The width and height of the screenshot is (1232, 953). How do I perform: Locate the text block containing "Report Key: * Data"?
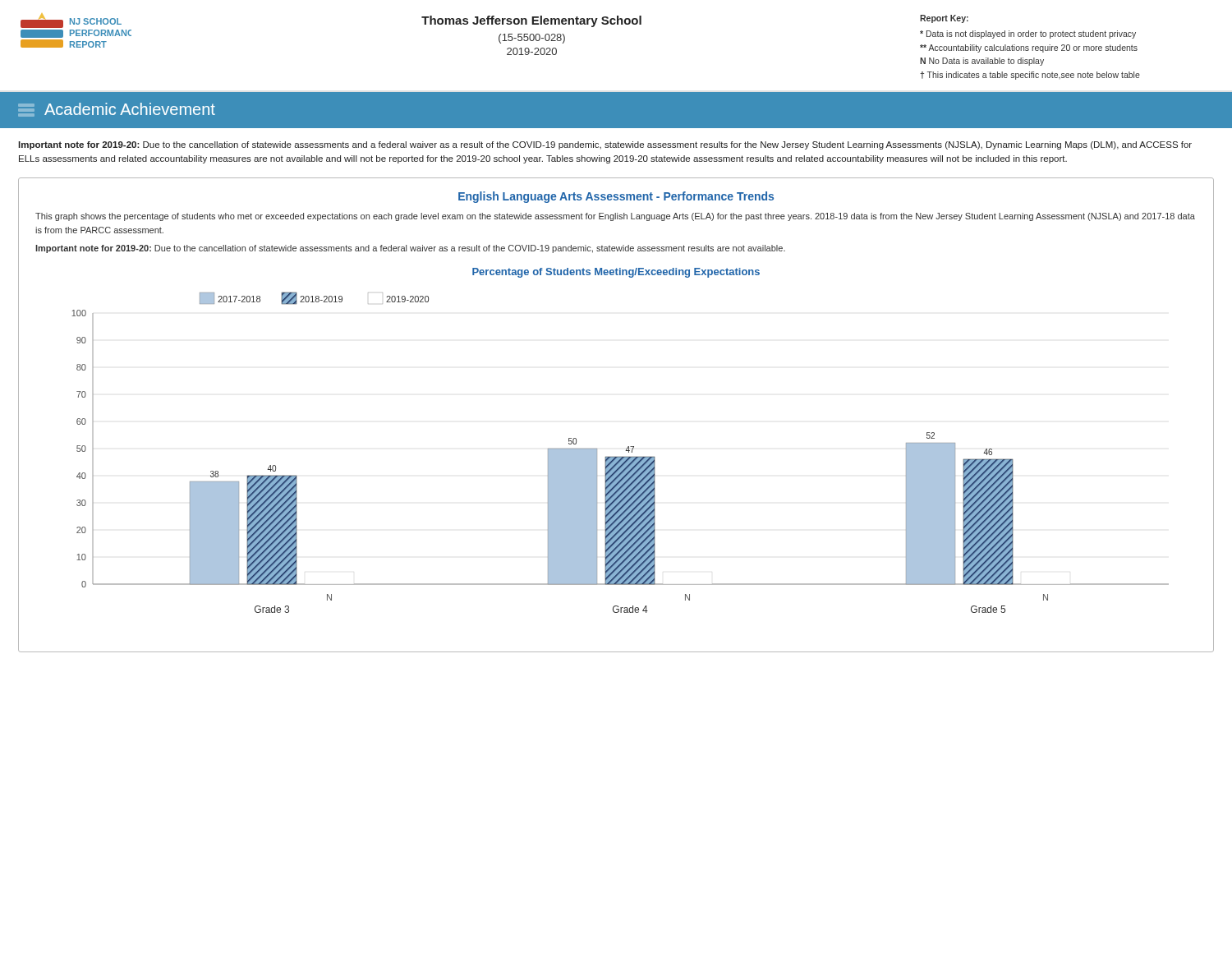[x=1068, y=47]
